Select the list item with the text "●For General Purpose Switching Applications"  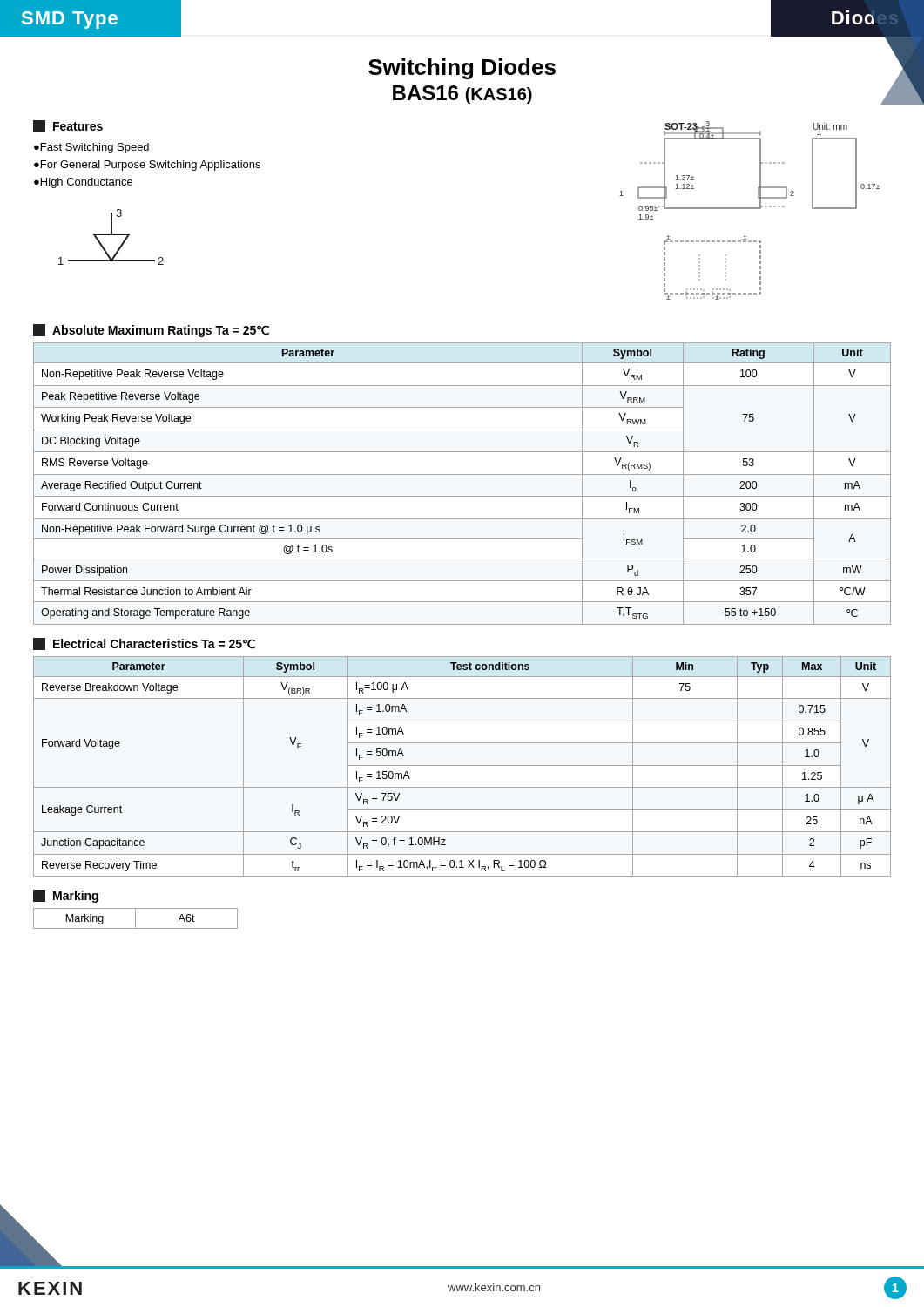147,164
